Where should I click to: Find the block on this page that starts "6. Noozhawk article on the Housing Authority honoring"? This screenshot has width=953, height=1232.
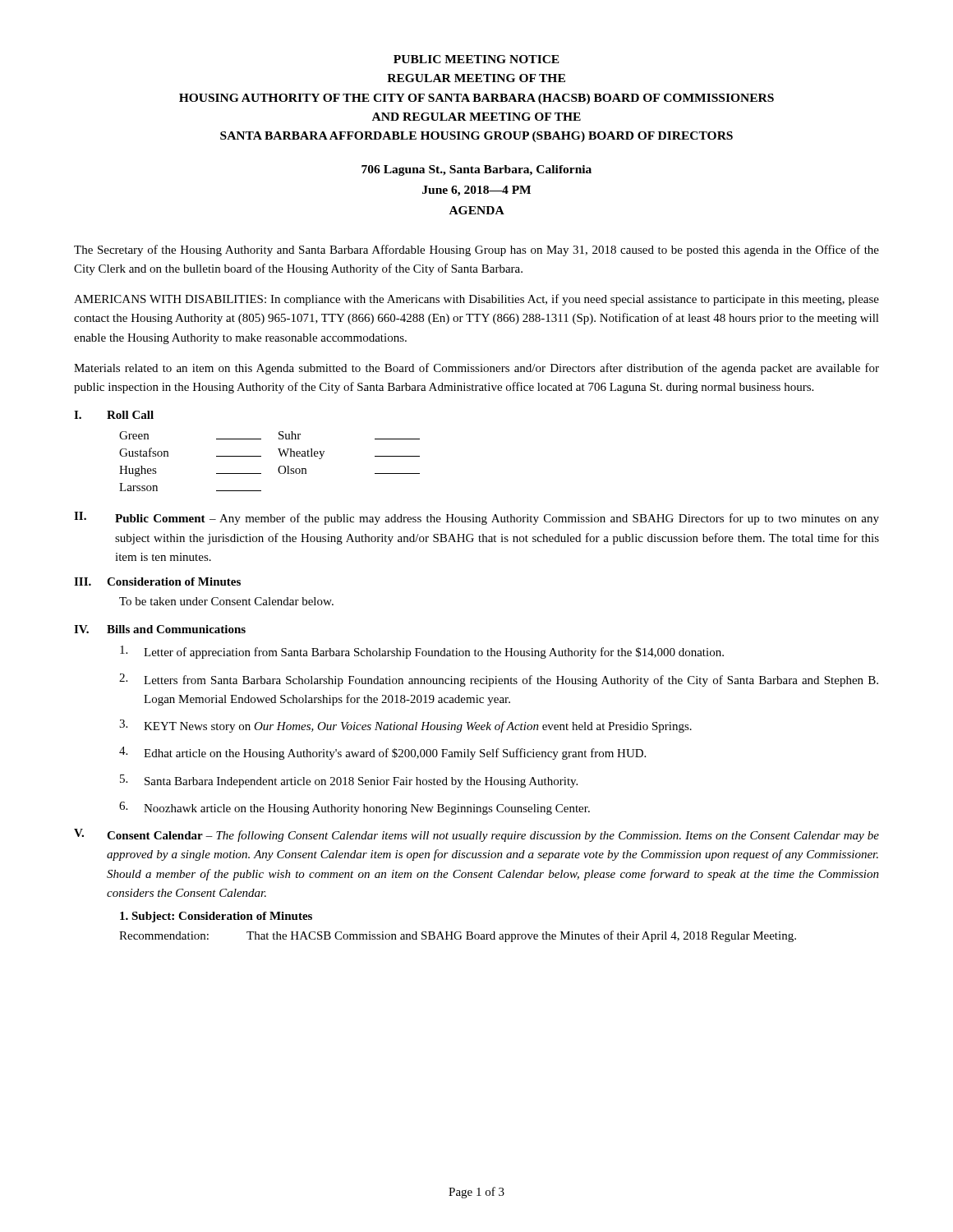click(499, 809)
